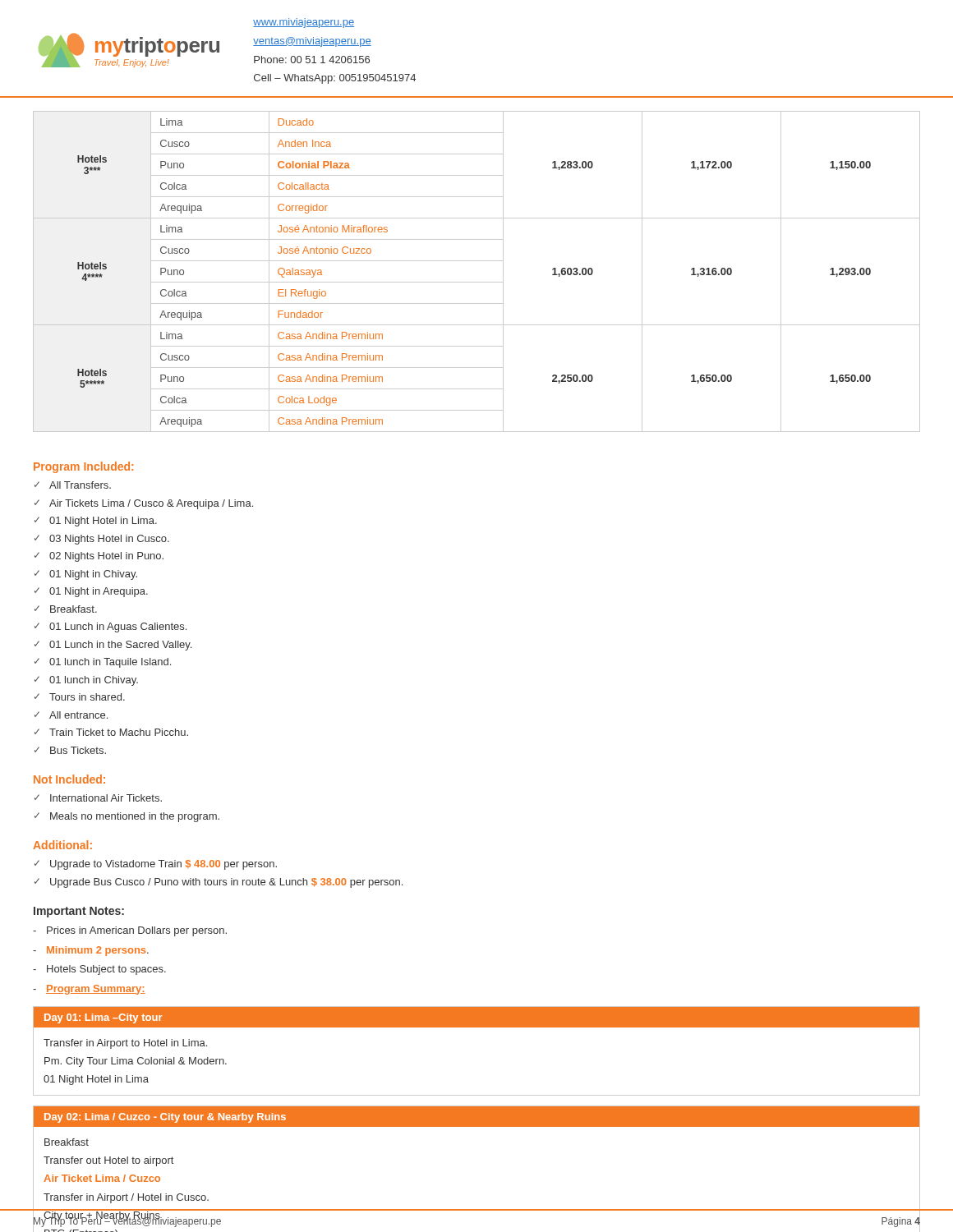The height and width of the screenshot is (1232, 953).
Task: Click on the list item with the text "Hotels Subject to spaces."
Action: [106, 969]
